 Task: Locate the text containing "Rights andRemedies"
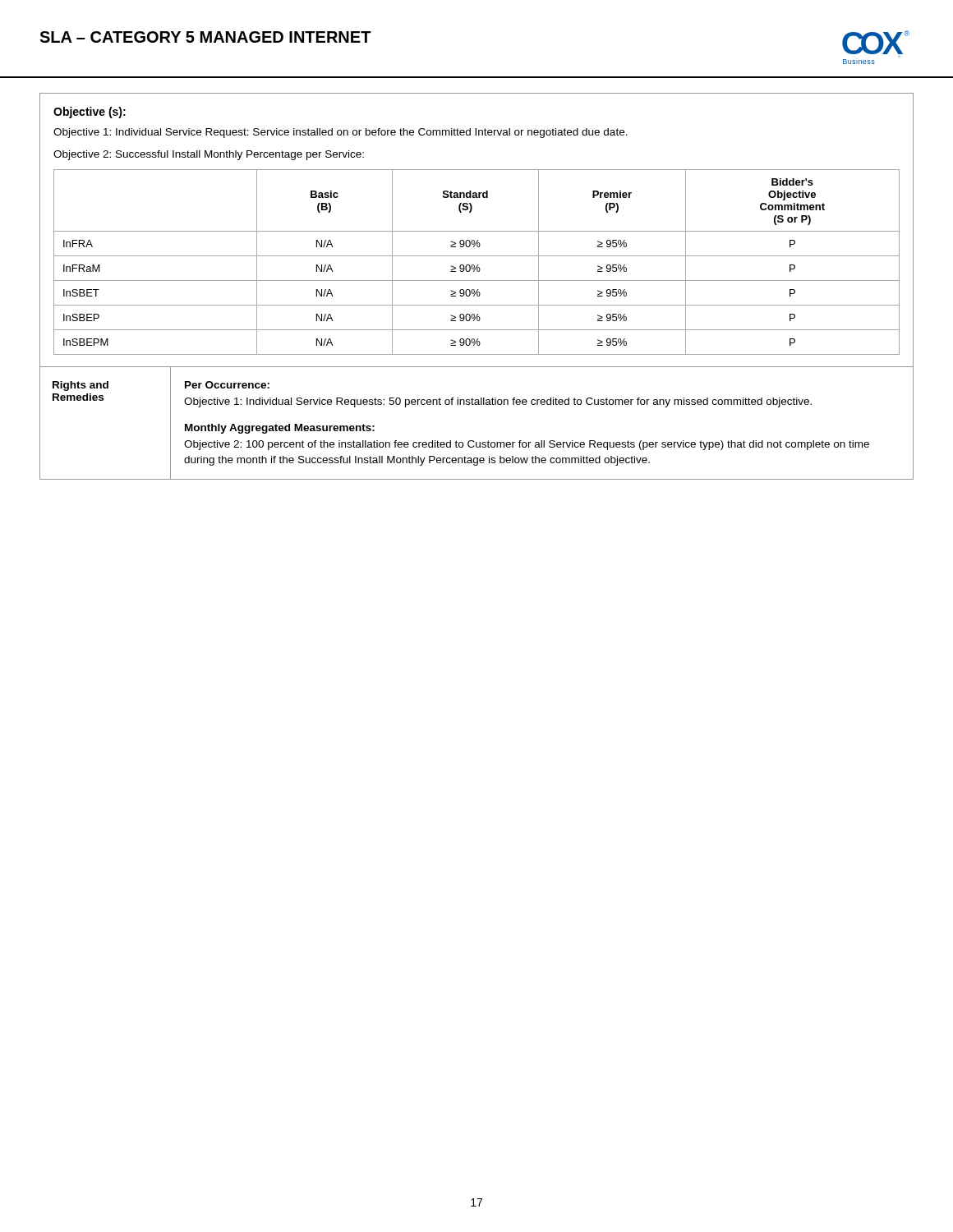(x=105, y=391)
